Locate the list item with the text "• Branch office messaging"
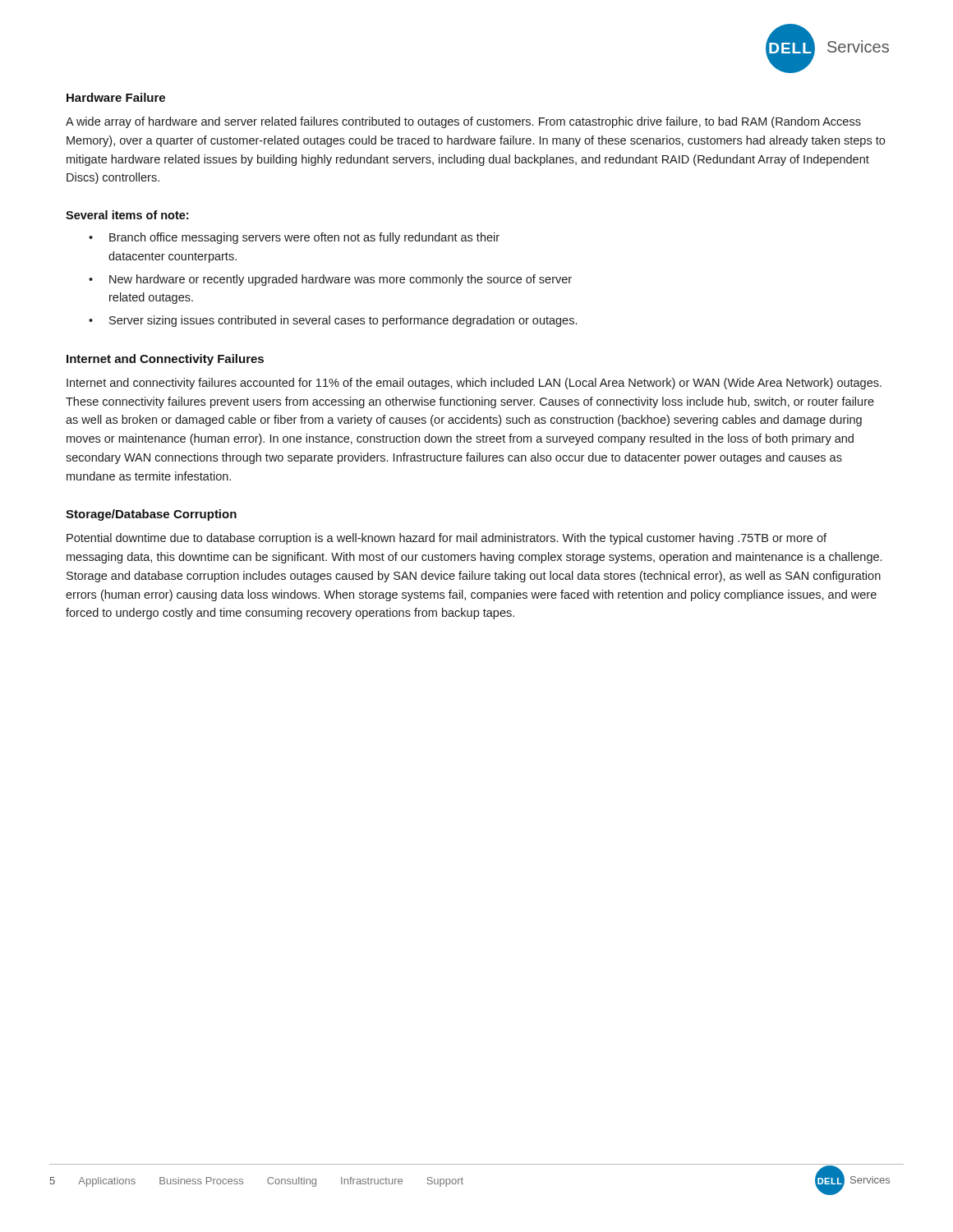The height and width of the screenshot is (1232, 953). pyautogui.click(x=294, y=247)
